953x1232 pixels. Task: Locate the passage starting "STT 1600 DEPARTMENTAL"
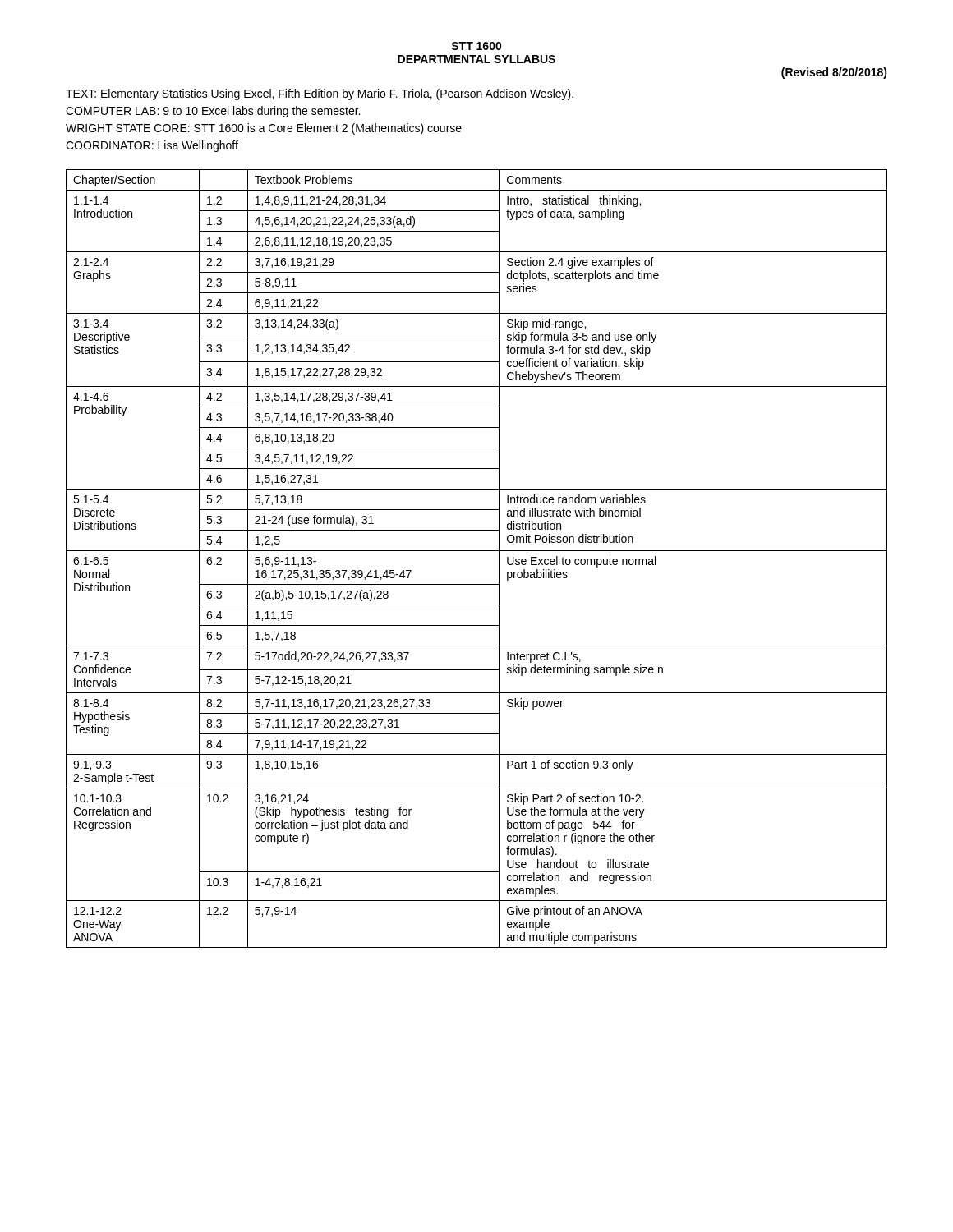[x=476, y=53]
